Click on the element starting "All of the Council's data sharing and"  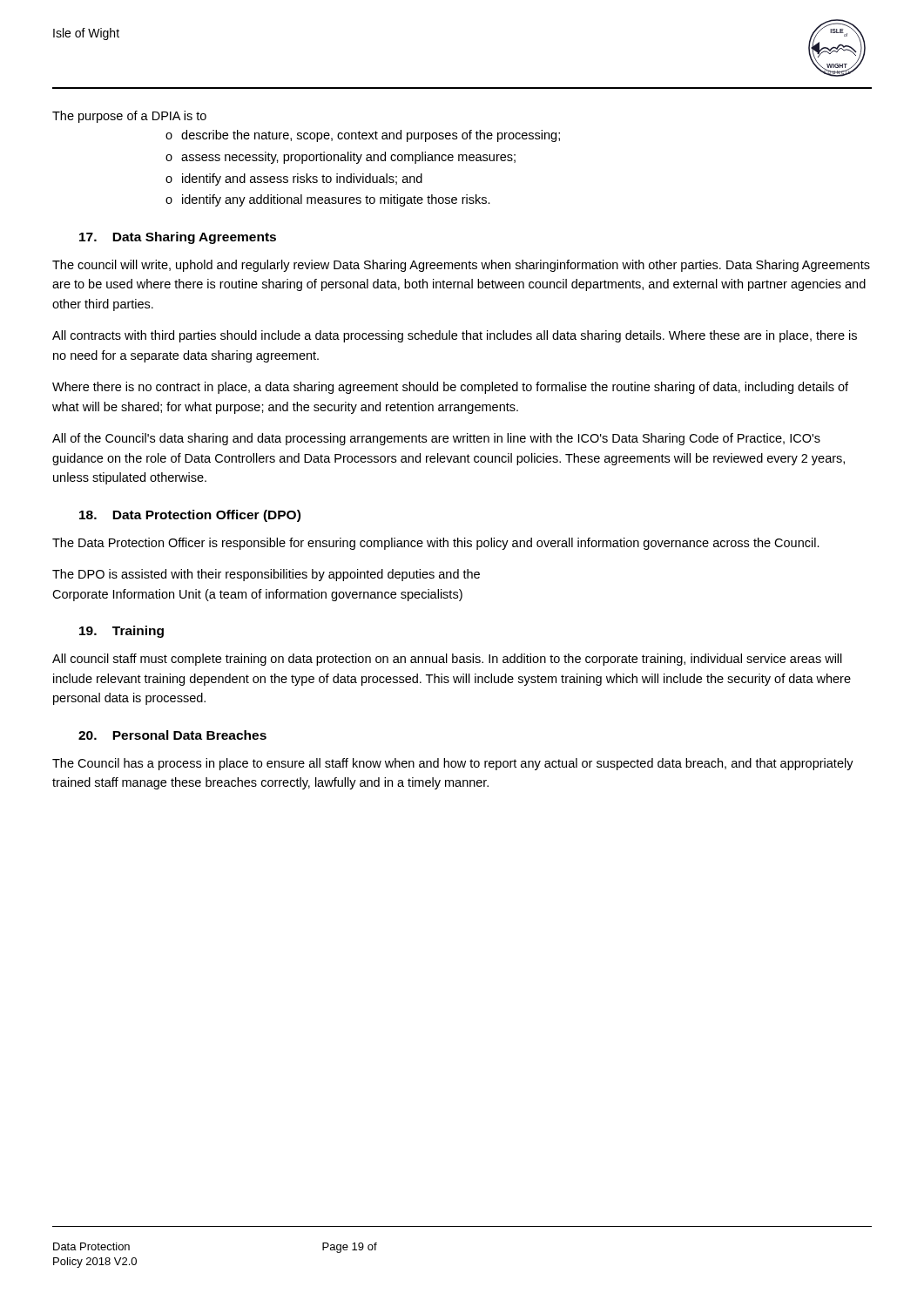click(449, 458)
